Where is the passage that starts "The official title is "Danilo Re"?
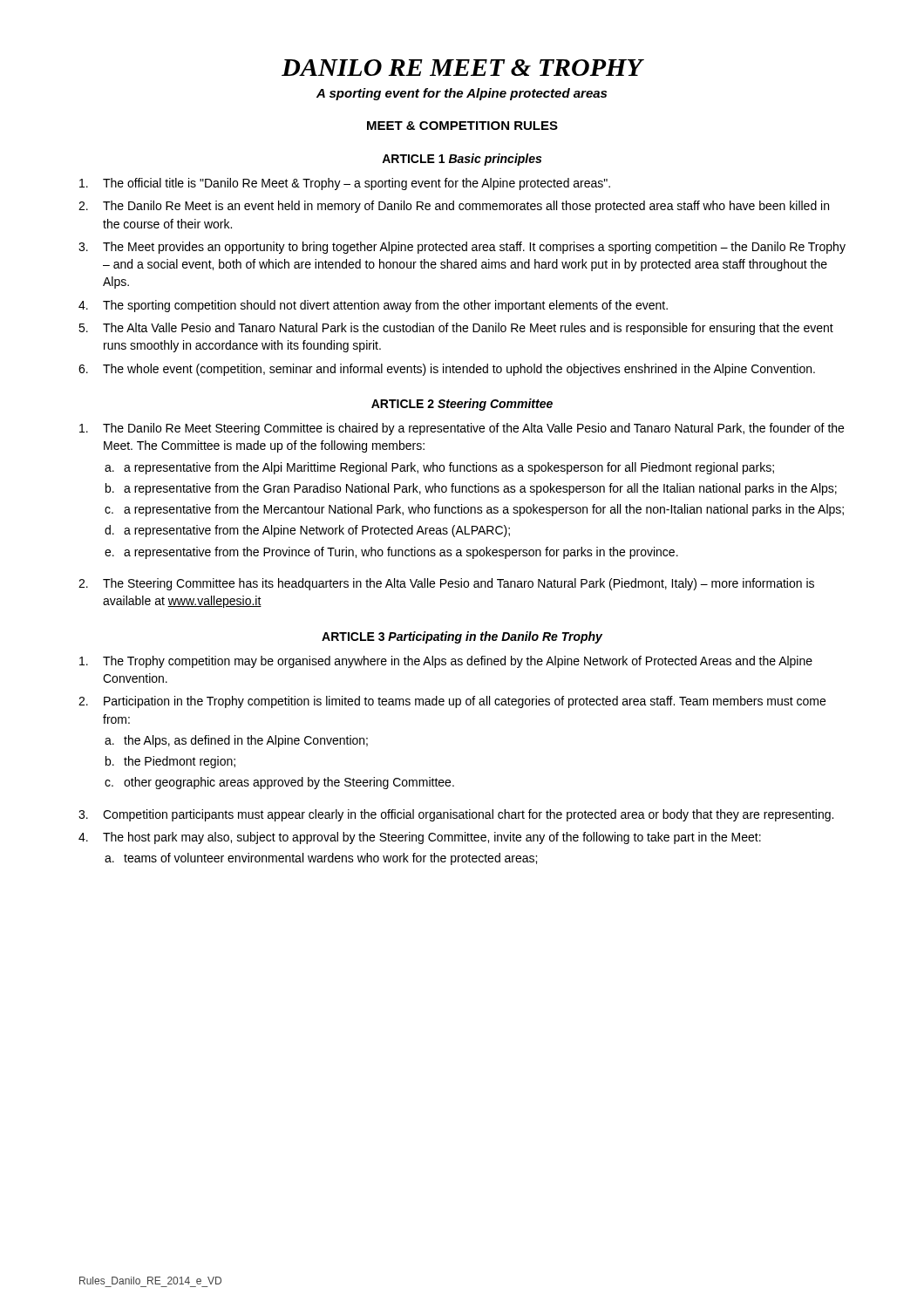924x1308 pixels. pyautogui.click(x=345, y=183)
